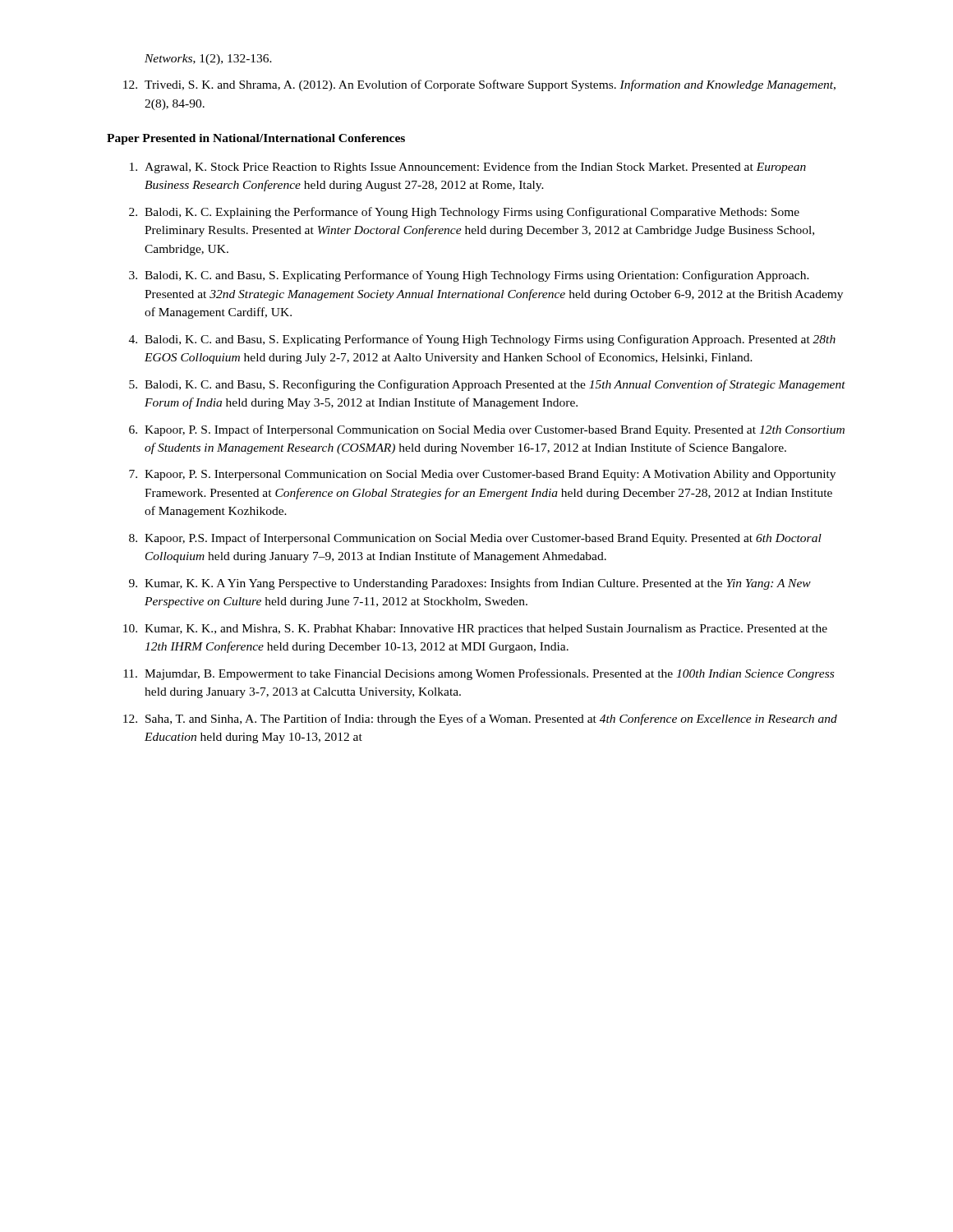This screenshot has width=953, height=1232.
Task: Where is the passage that starts "11. Majumdar, B."?
Action: [x=476, y=683]
